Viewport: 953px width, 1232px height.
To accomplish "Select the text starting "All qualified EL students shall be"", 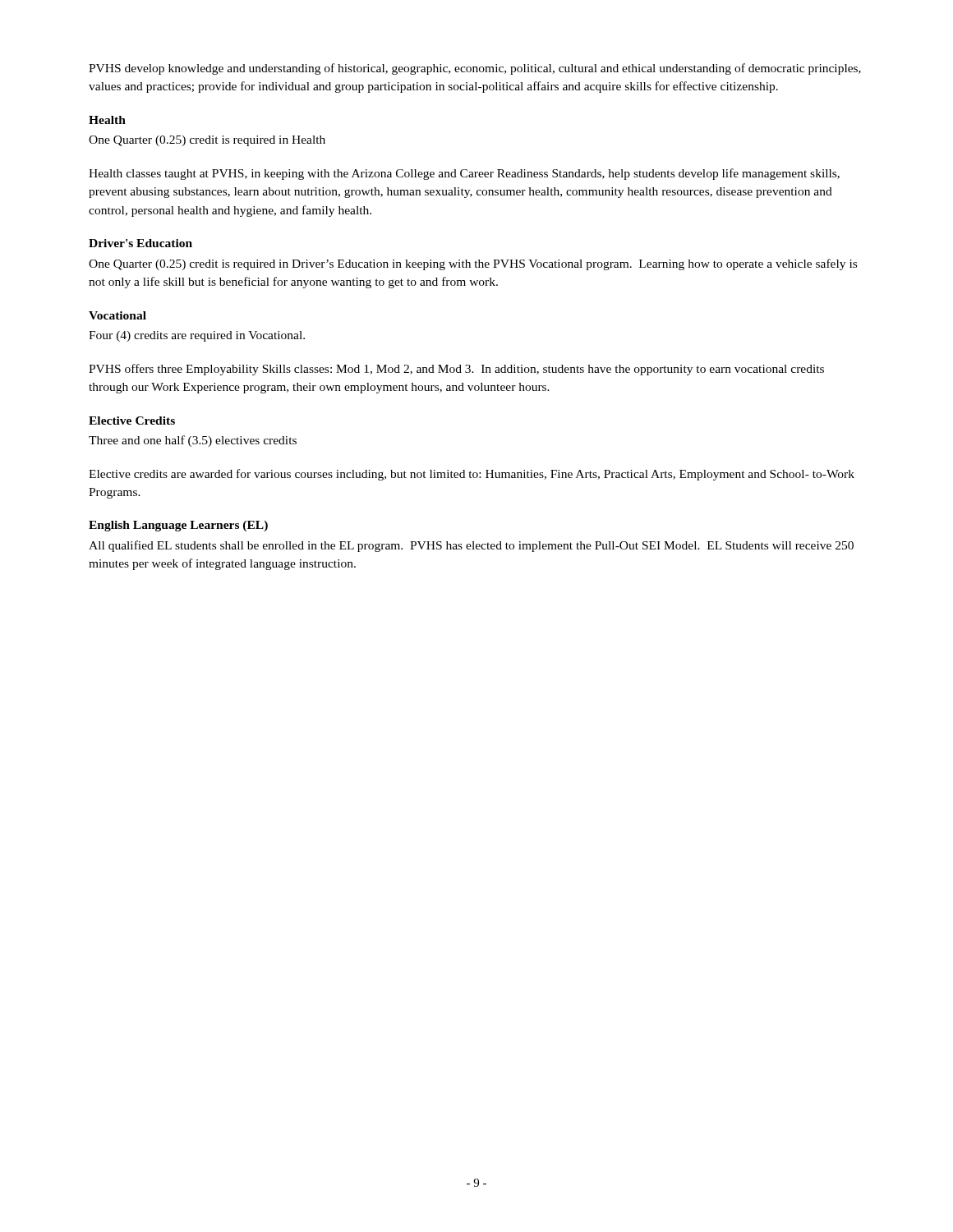I will (471, 554).
